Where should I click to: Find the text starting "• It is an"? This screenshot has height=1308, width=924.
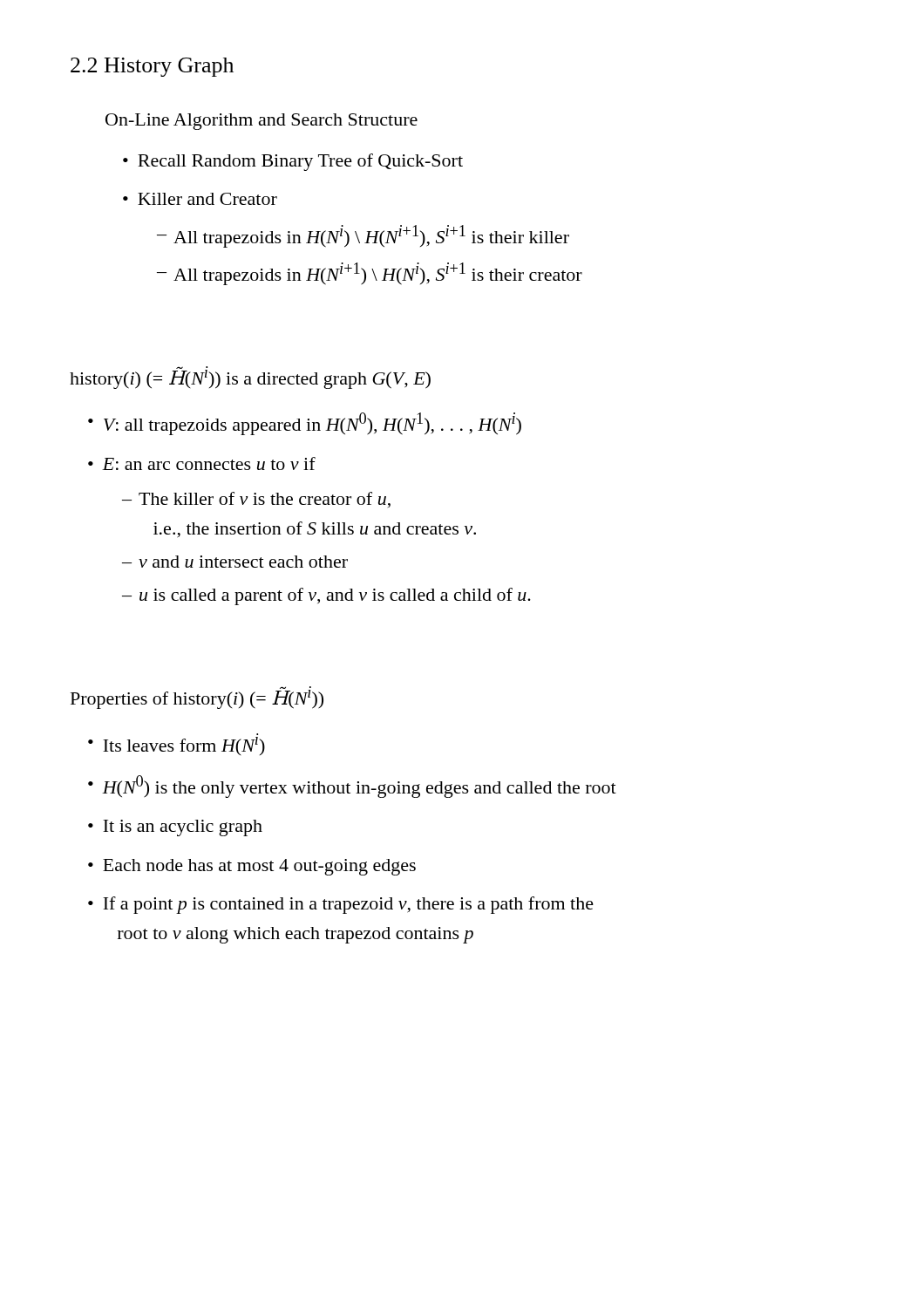pos(175,826)
